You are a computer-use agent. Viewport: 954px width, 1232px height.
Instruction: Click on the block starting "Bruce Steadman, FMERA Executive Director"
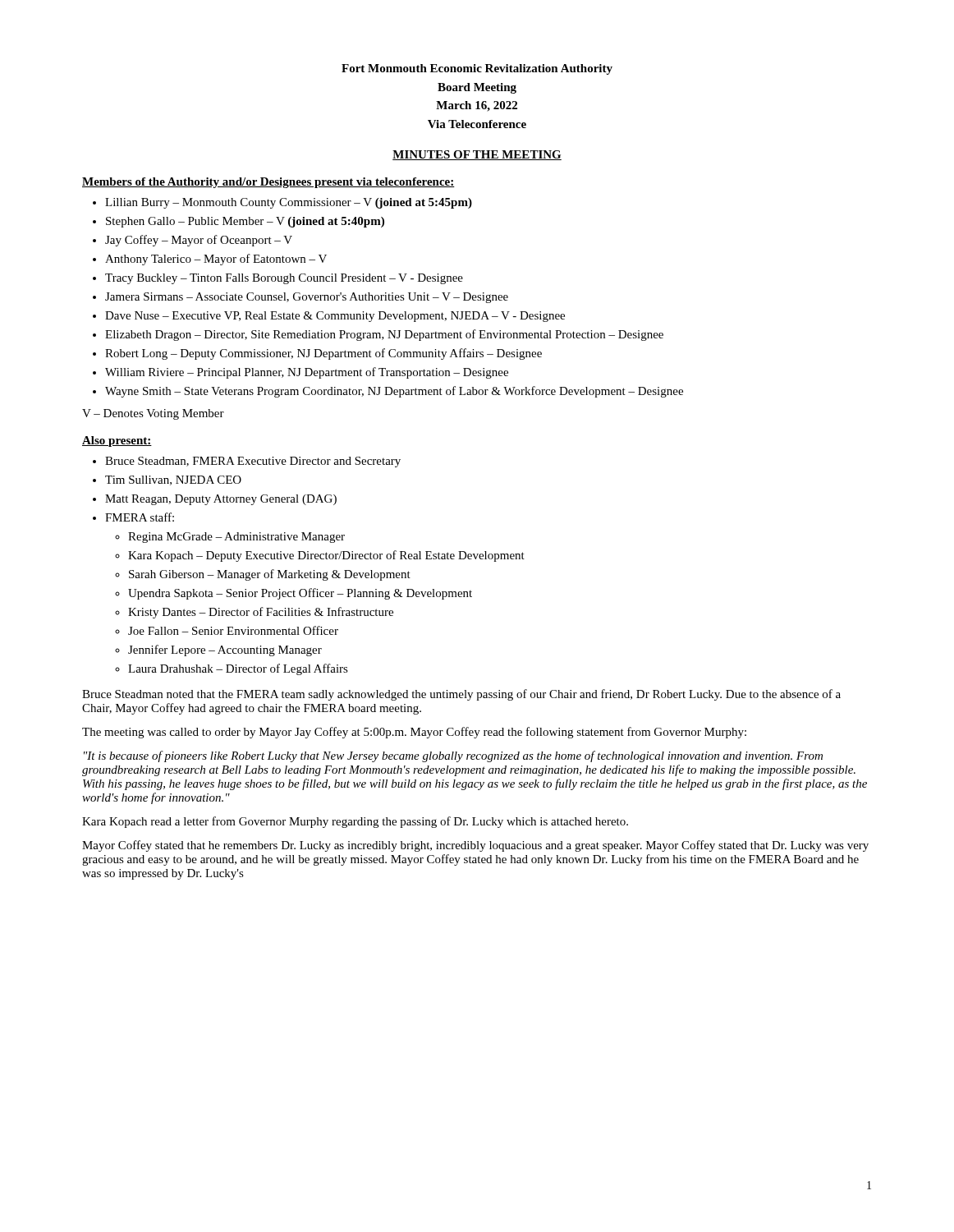pyautogui.click(x=253, y=461)
